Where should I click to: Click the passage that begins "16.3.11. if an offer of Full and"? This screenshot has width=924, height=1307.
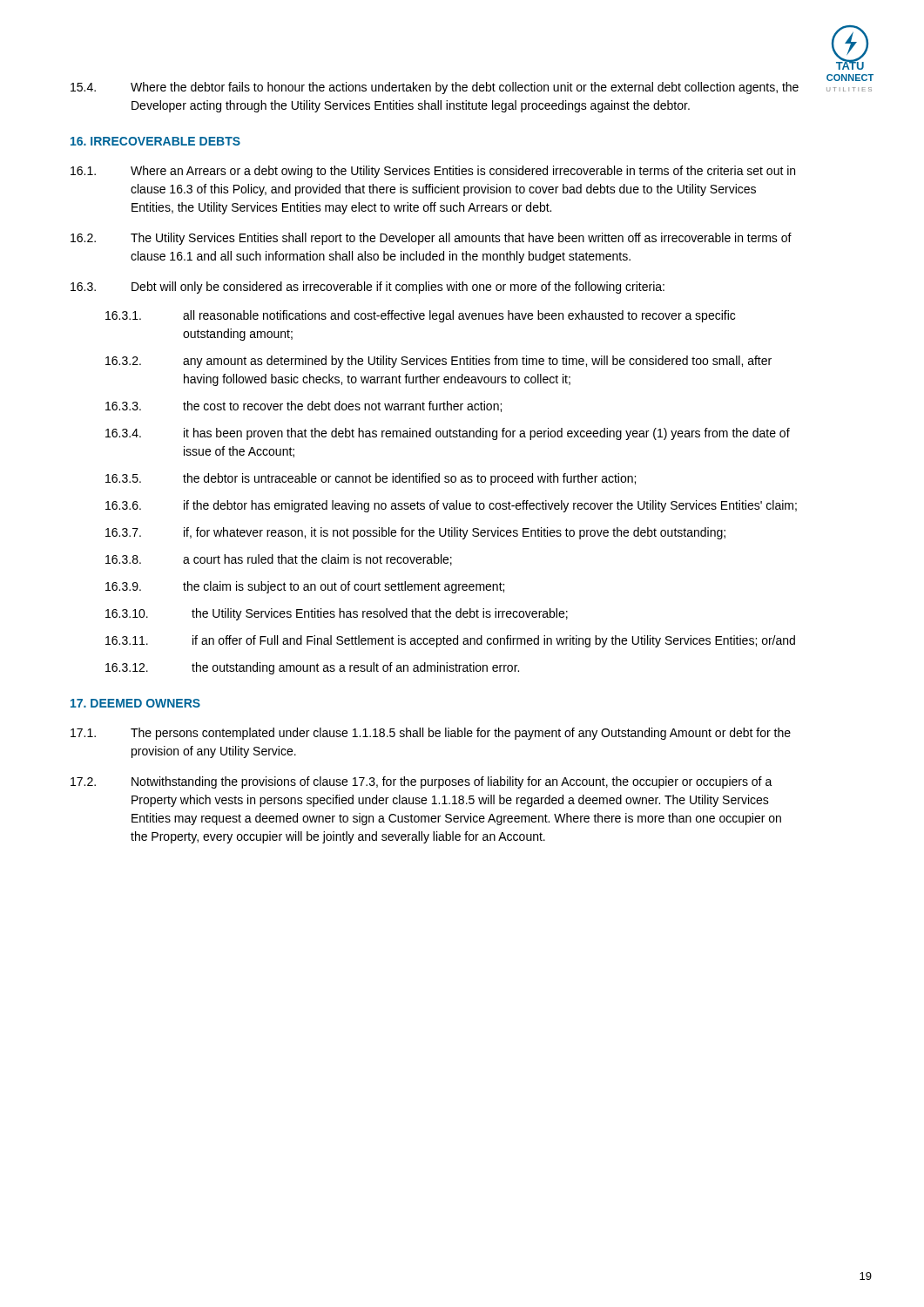(x=450, y=641)
